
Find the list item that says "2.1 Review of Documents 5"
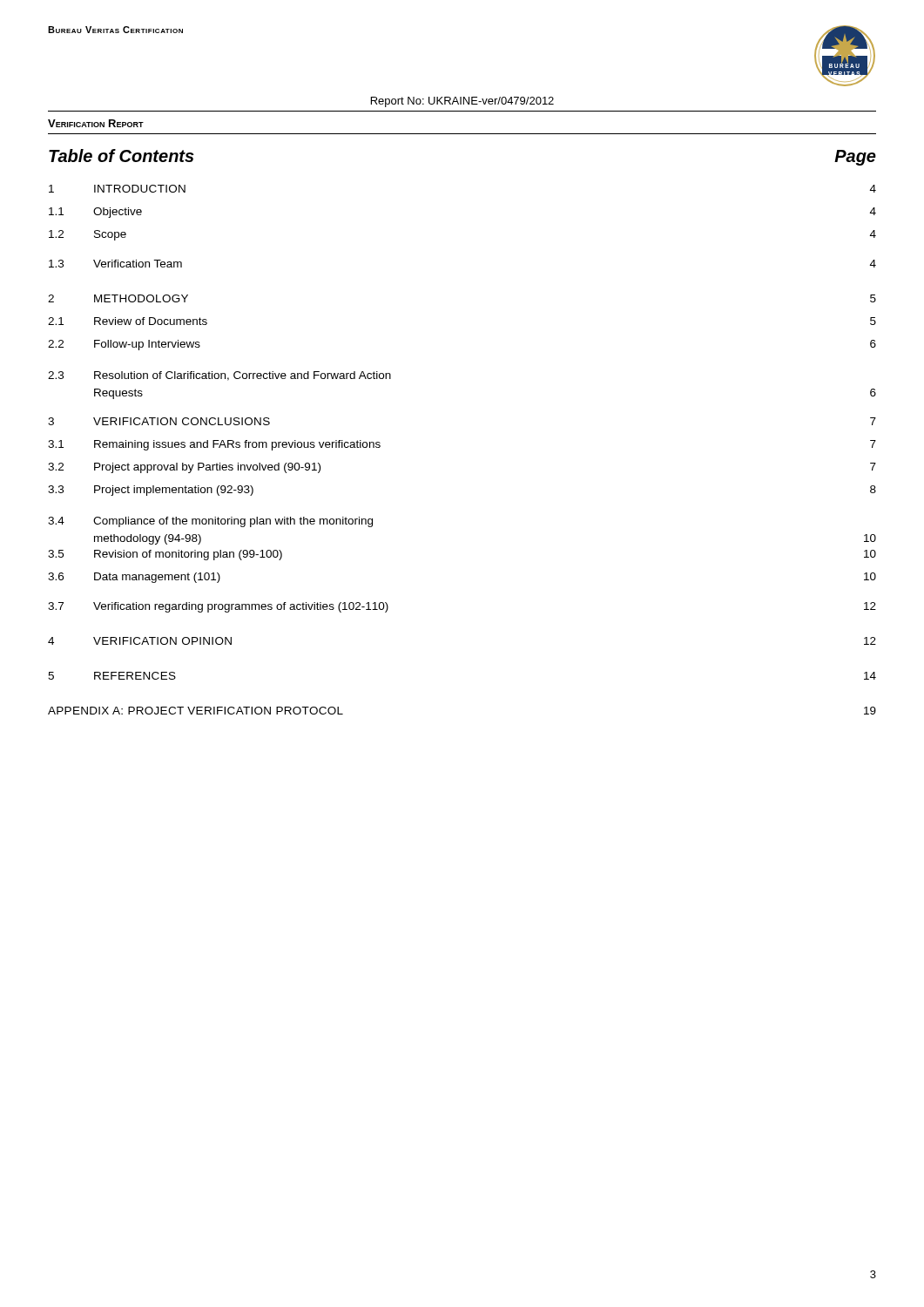[52, 321]
